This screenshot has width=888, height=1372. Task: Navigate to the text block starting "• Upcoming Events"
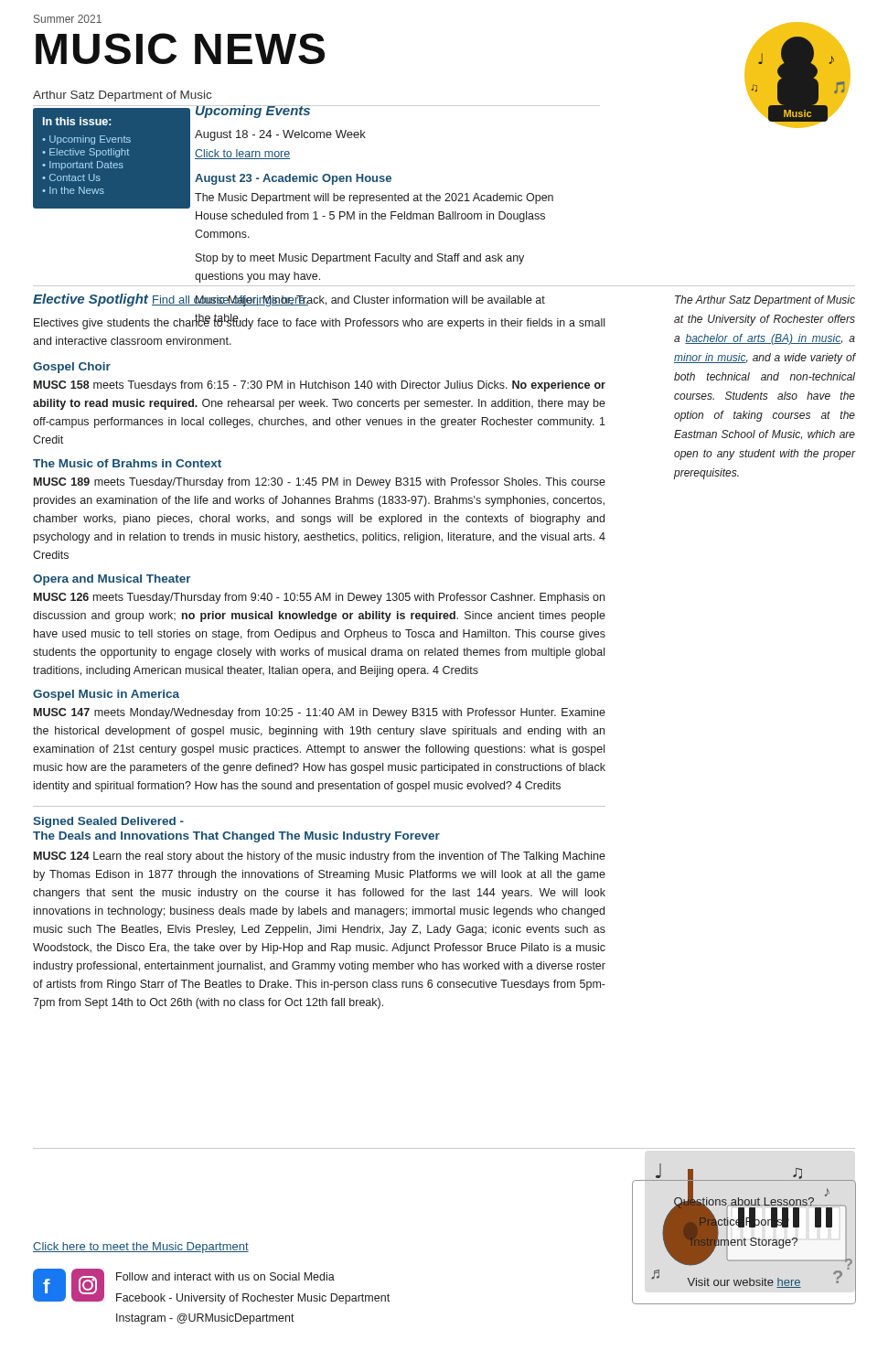click(87, 139)
